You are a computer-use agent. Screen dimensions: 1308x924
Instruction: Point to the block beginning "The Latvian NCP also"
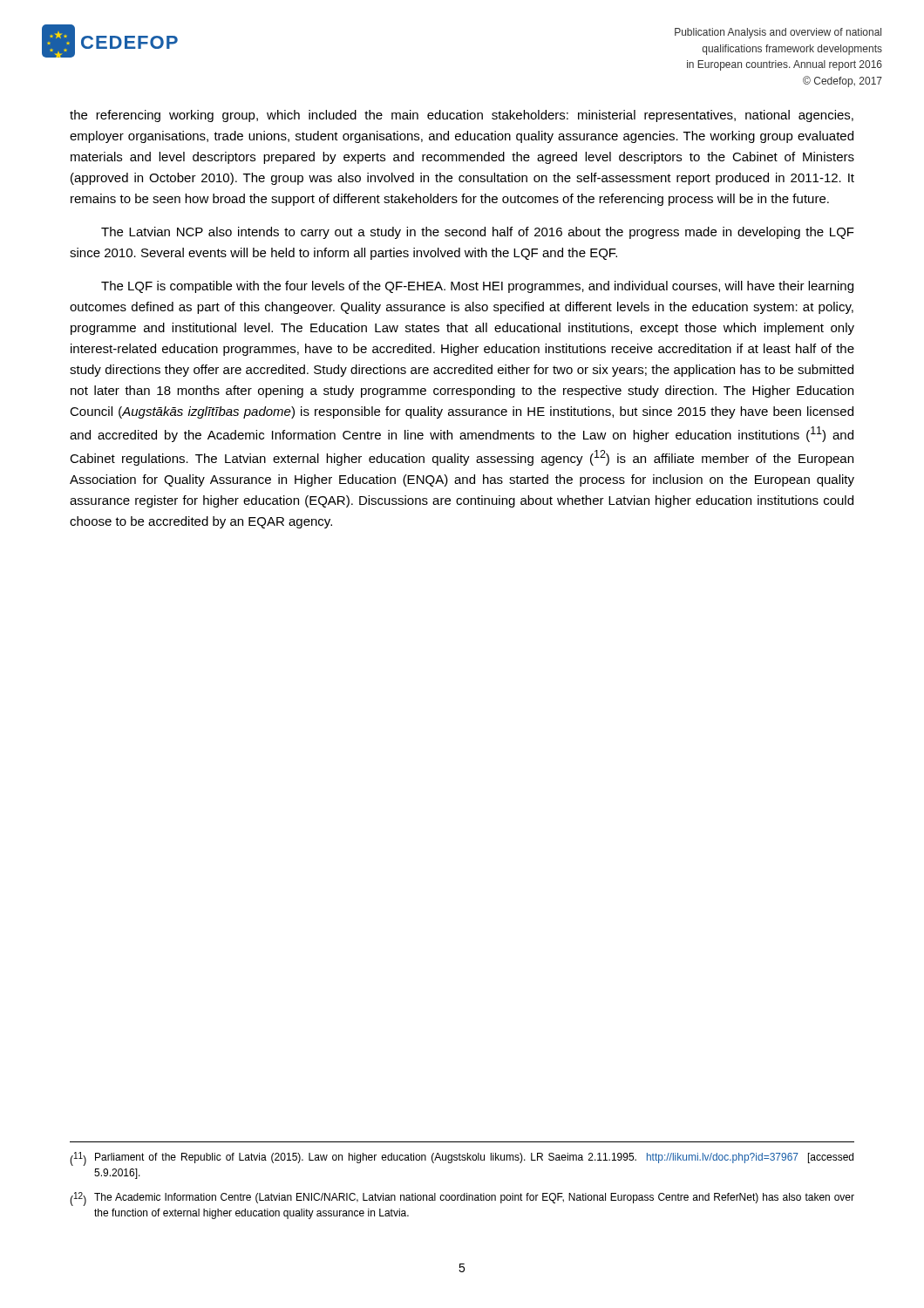[x=462, y=242]
